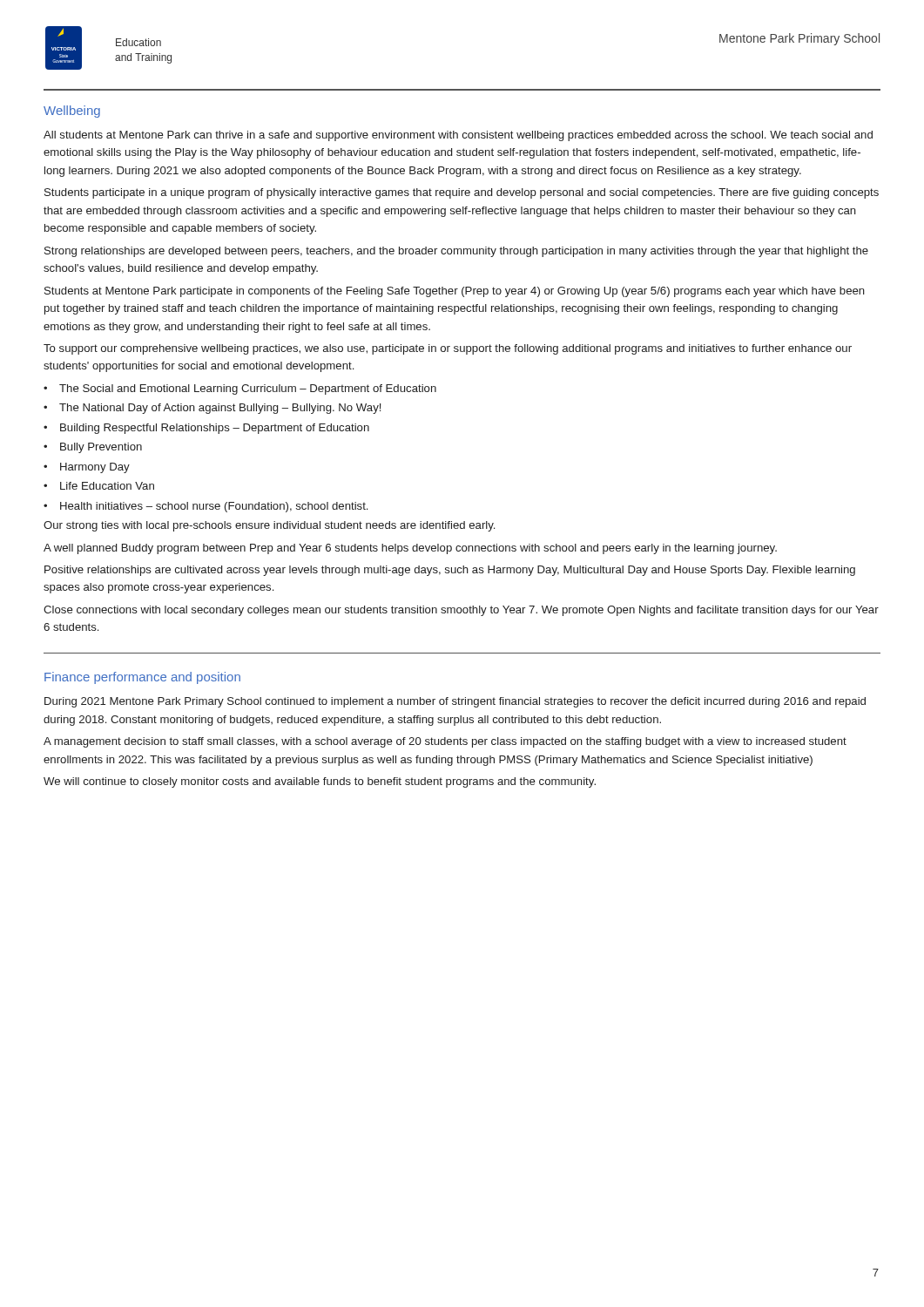924x1307 pixels.
Task: Point to the element starting "•Harmony Day"
Action: [x=86, y=467]
